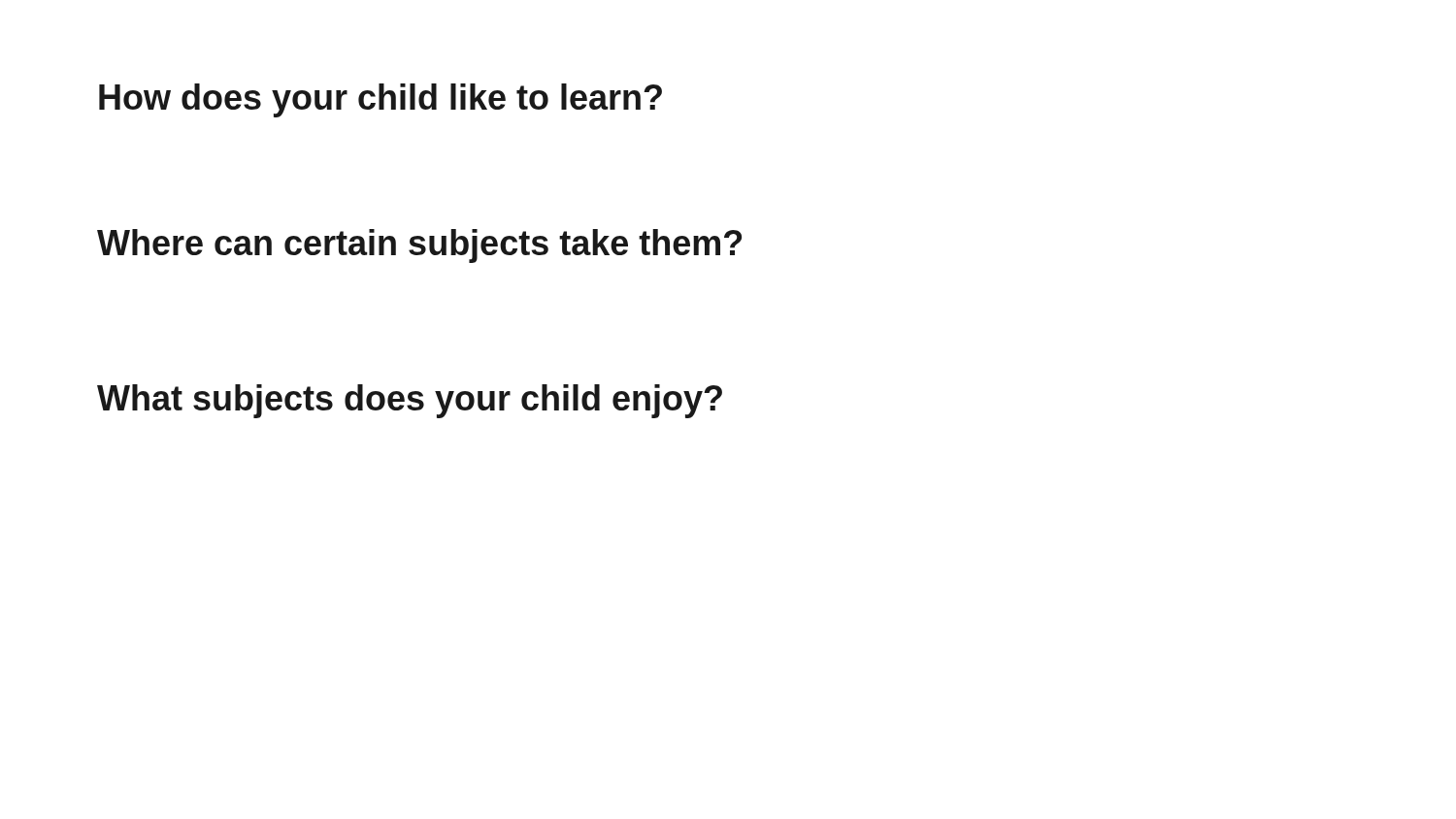Image resolution: width=1456 pixels, height=819 pixels.
Task: Navigate to the element starting "How does your child like to learn?"
Action: pyautogui.click(x=381, y=98)
